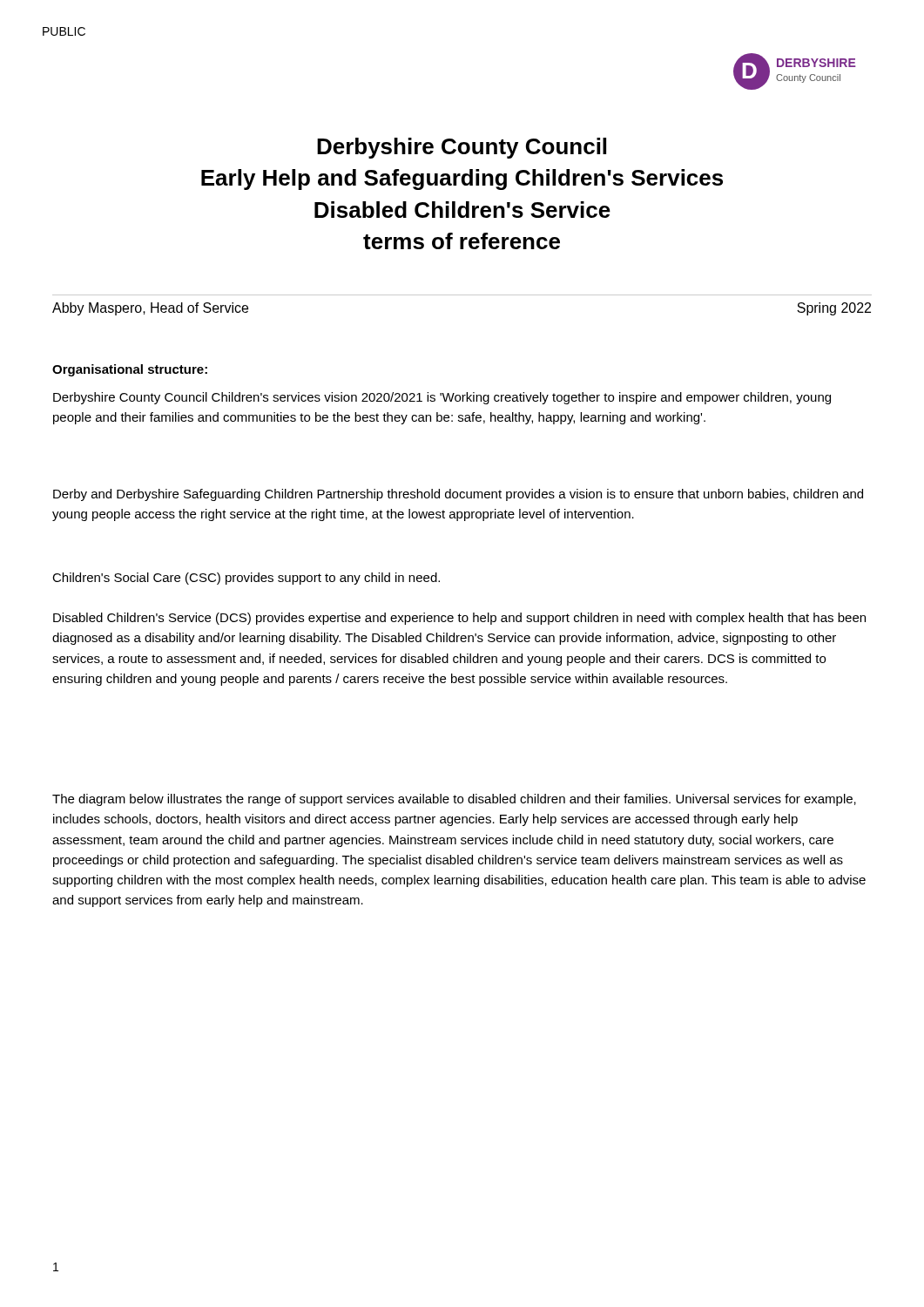Point to the block beginning "Disabled Children's Service (DCS) provides expertise and experience"

click(x=459, y=648)
